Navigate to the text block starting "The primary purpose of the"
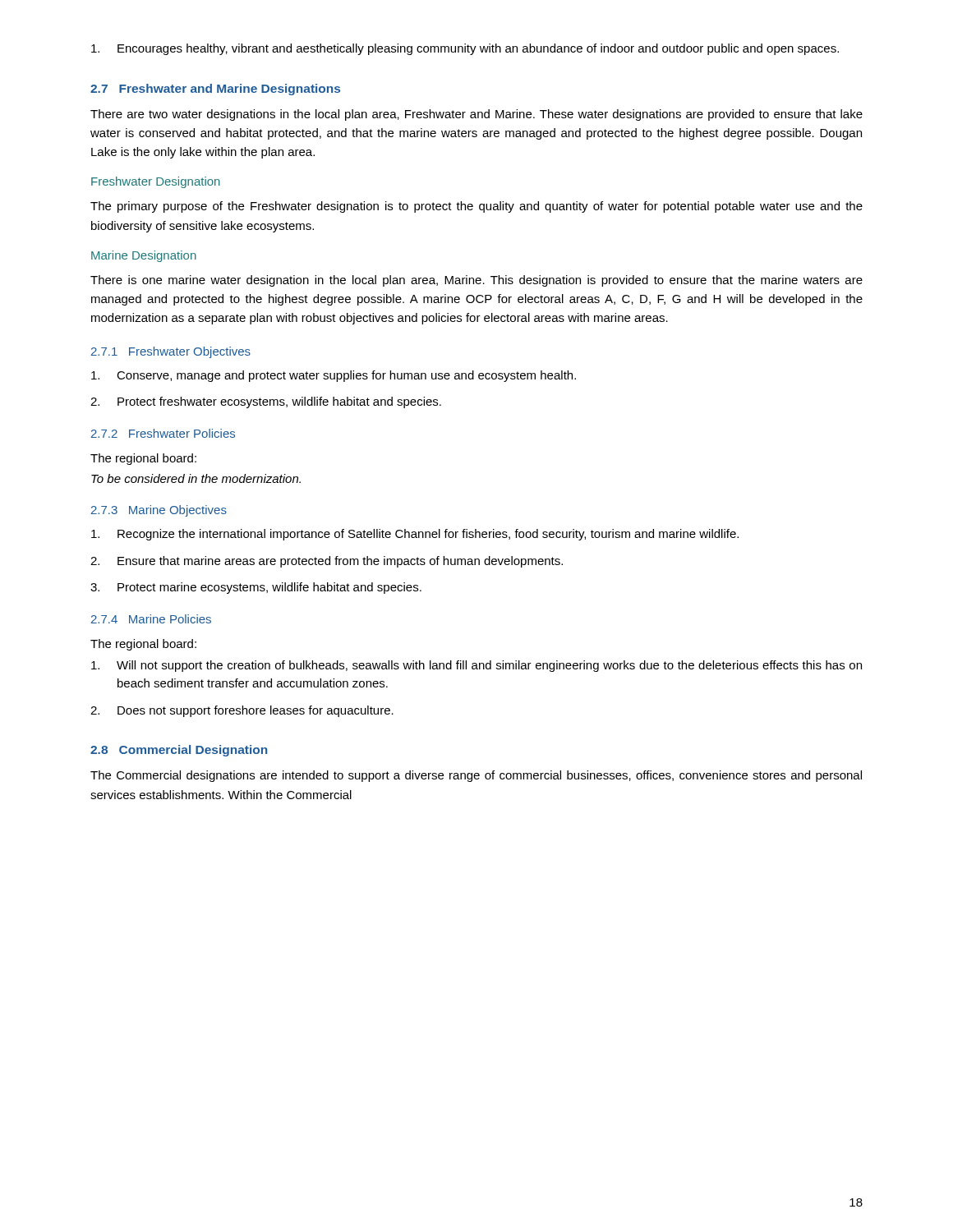Screen dimensions: 1232x953 point(476,215)
